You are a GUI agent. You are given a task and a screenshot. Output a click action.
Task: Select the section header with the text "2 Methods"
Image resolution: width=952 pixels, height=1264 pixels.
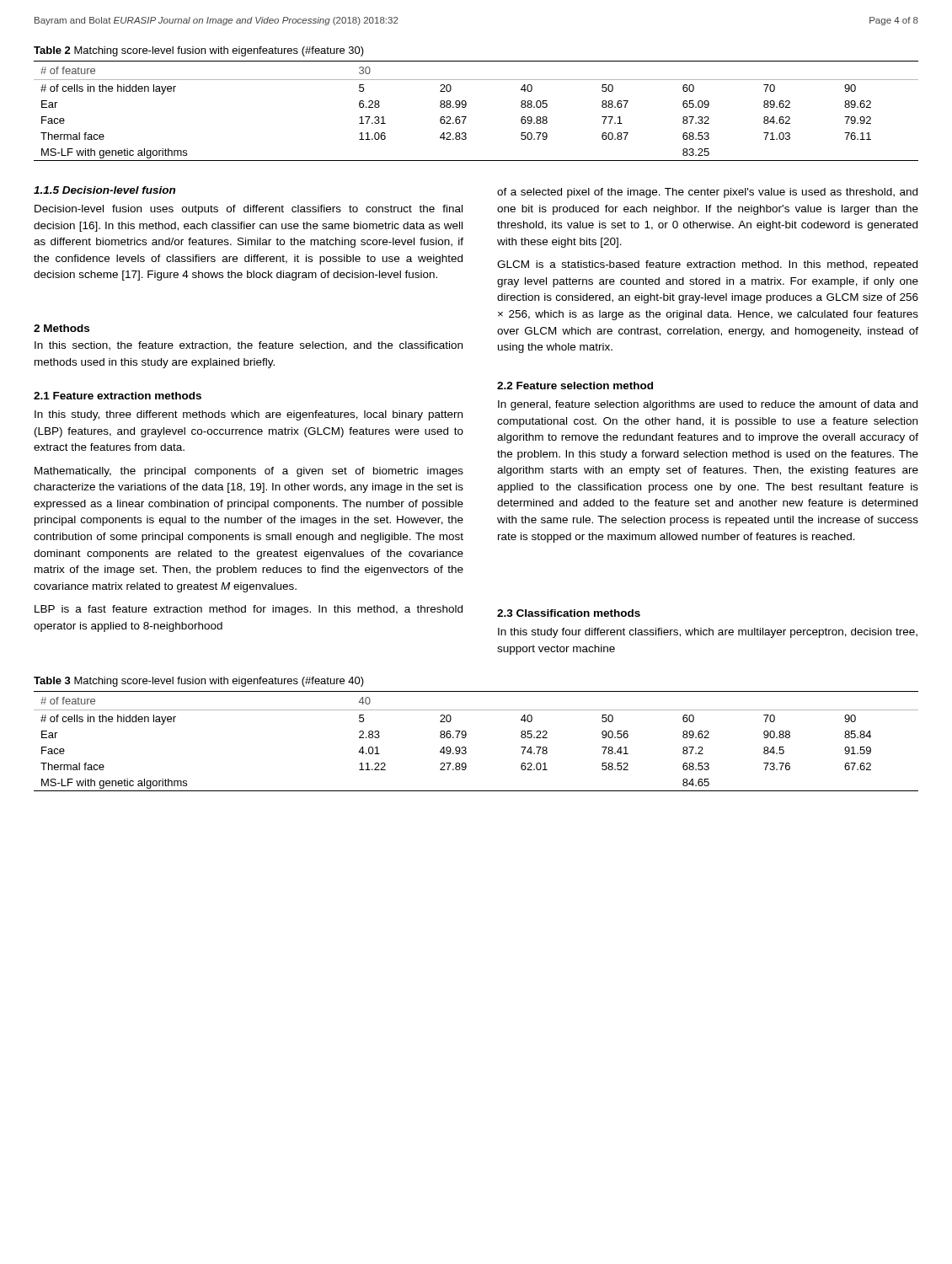click(62, 328)
